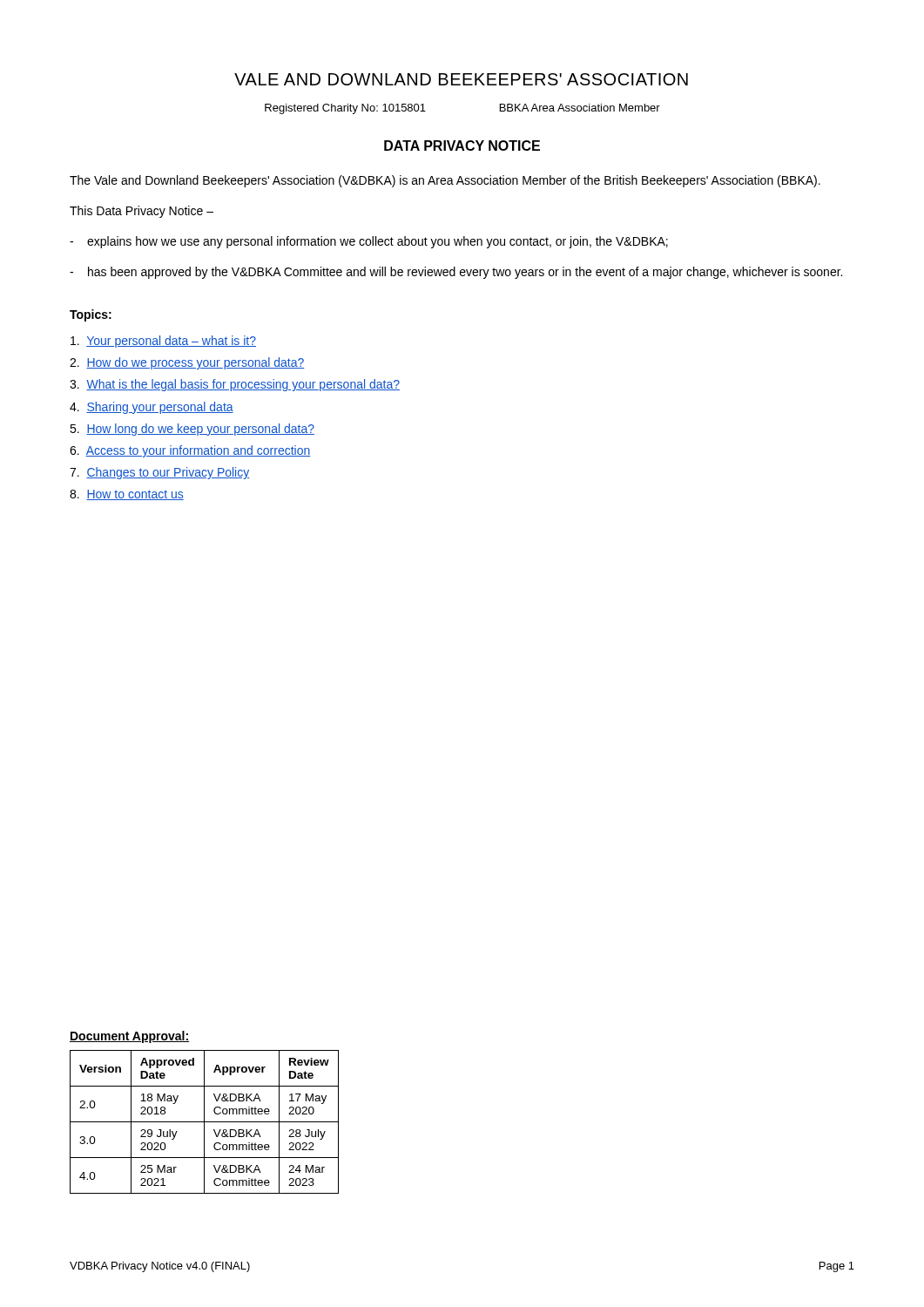Point to the element starting "has been approved by the V&DBKA"
Image resolution: width=924 pixels, height=1307 pixels.
[x=462, y=272]
